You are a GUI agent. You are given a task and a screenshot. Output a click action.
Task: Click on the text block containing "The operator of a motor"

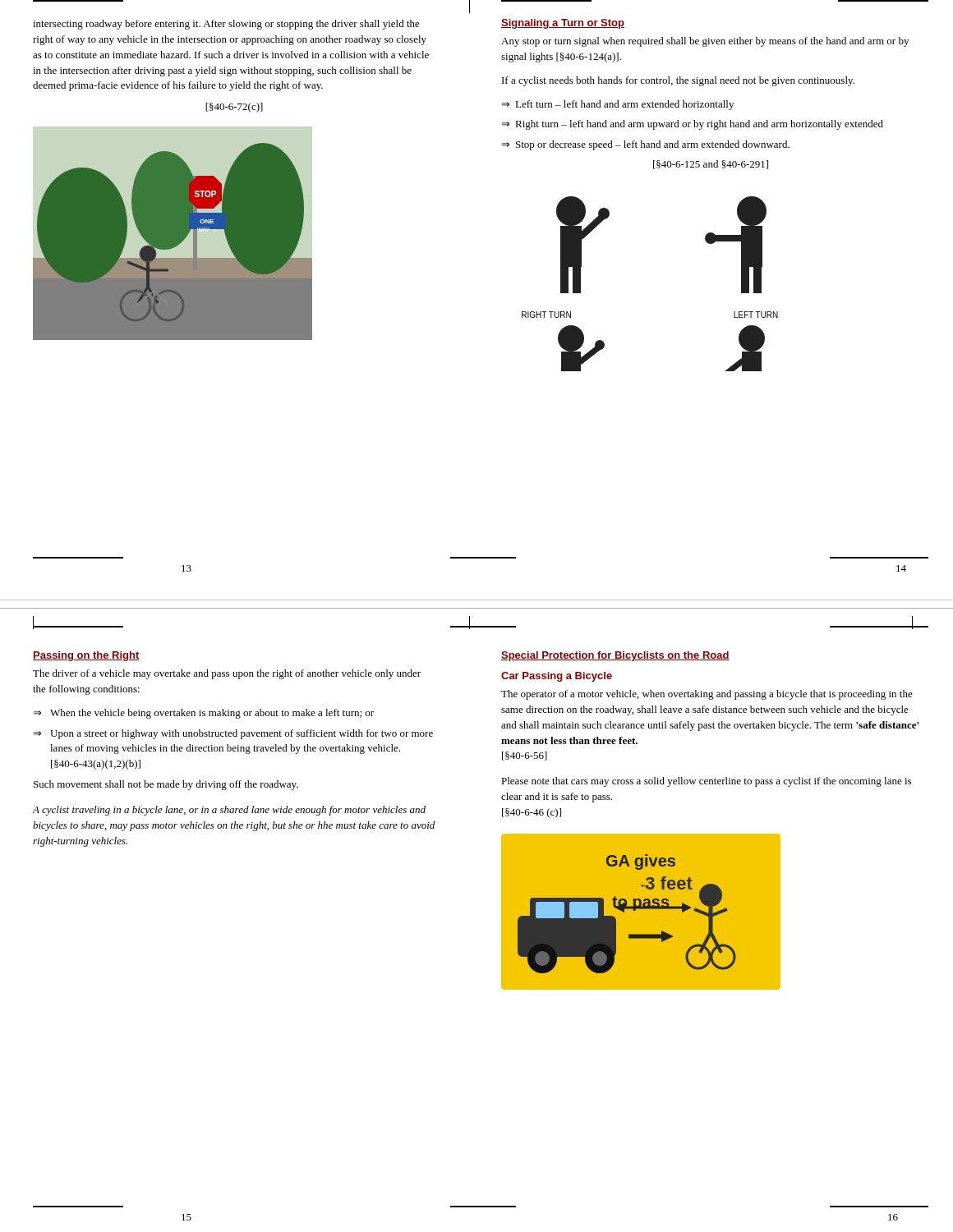point(710,725)
